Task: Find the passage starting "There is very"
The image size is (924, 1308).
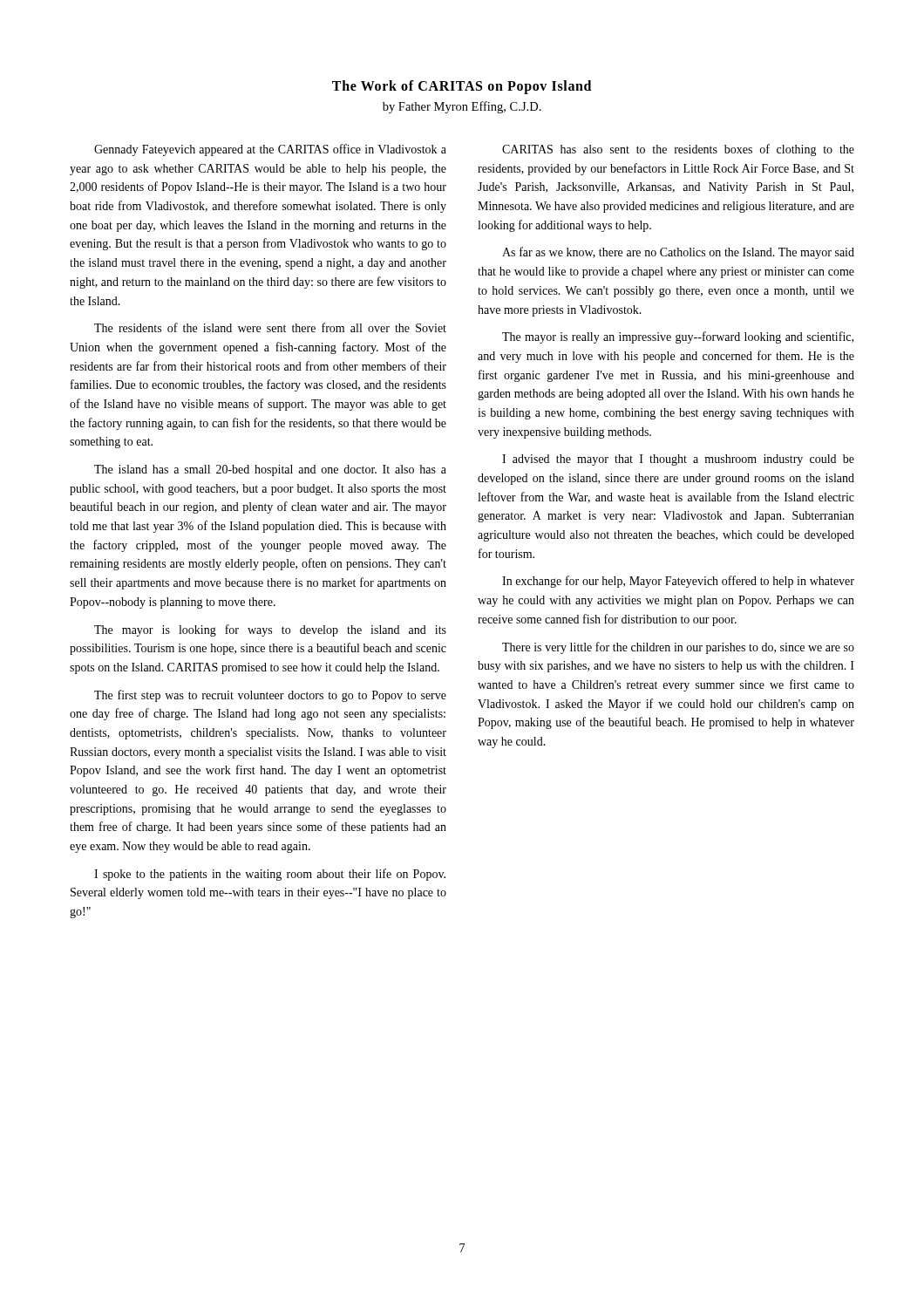Action: pyautogui.click(x=666, y=695)
